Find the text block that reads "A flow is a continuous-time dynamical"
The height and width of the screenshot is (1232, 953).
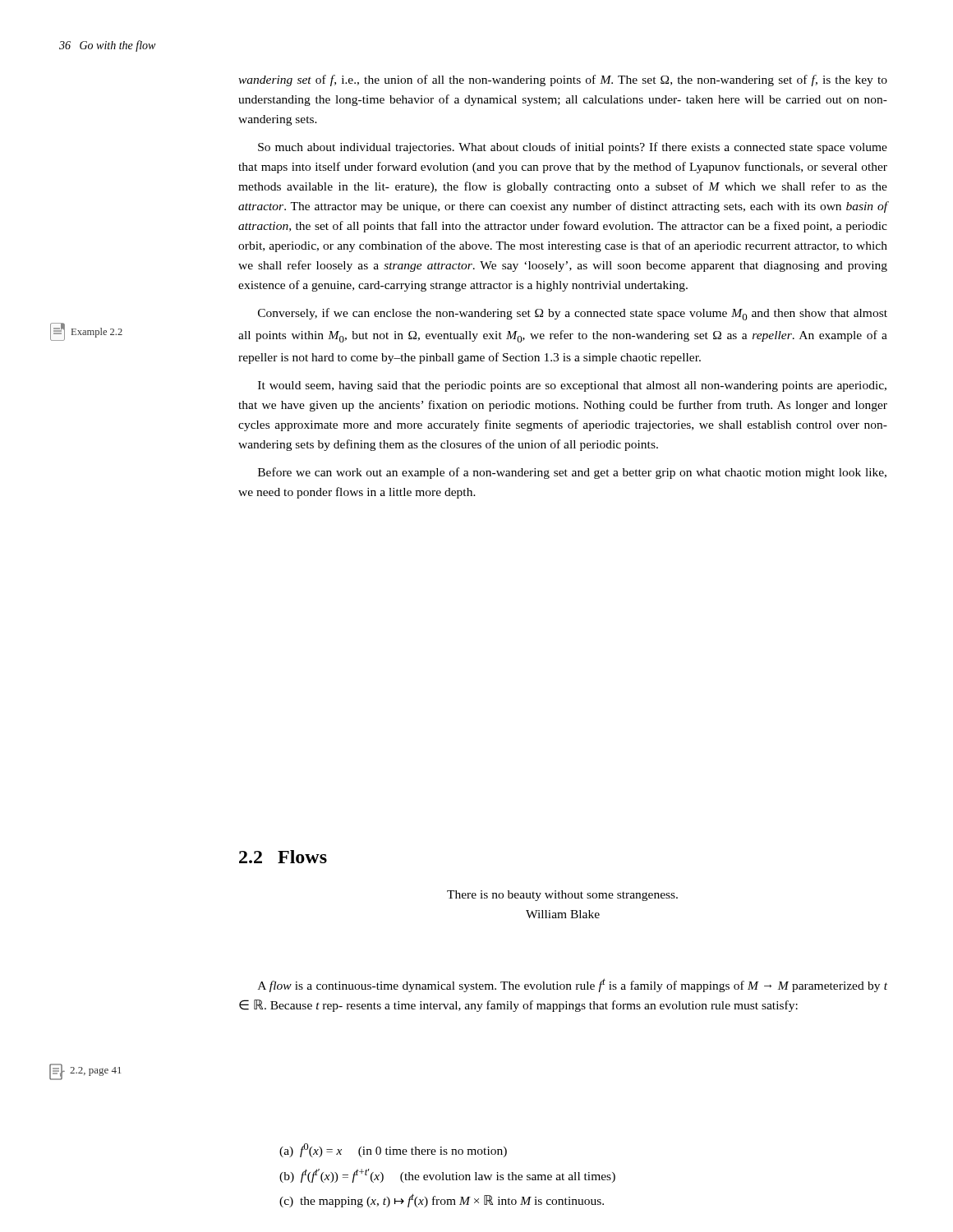pyautogui.click(x=563, y=994)
